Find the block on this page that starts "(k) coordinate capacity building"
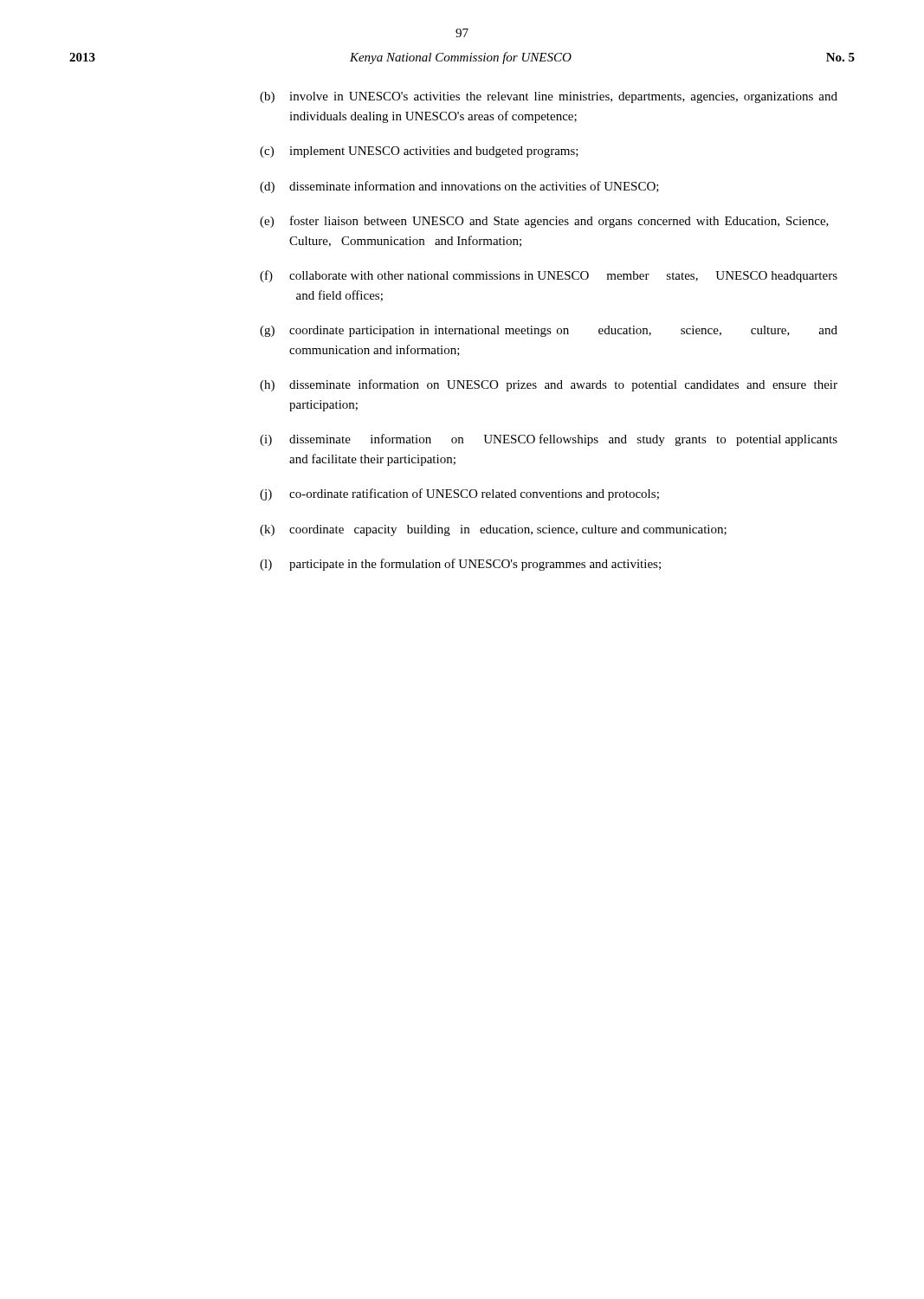 (x=549, y=529)
